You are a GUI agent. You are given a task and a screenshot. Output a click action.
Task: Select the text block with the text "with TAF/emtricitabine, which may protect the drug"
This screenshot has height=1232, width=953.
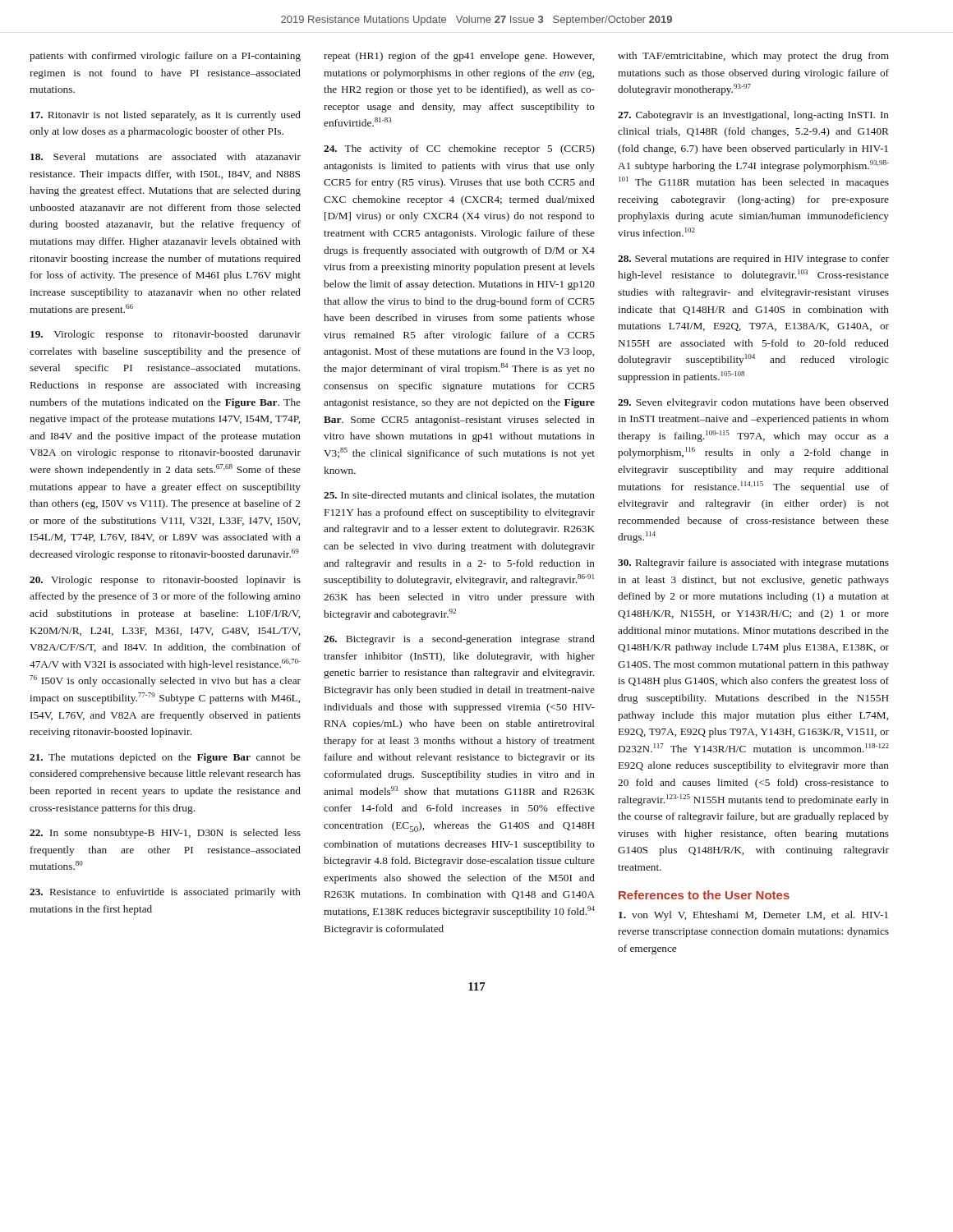coord(753,502)
